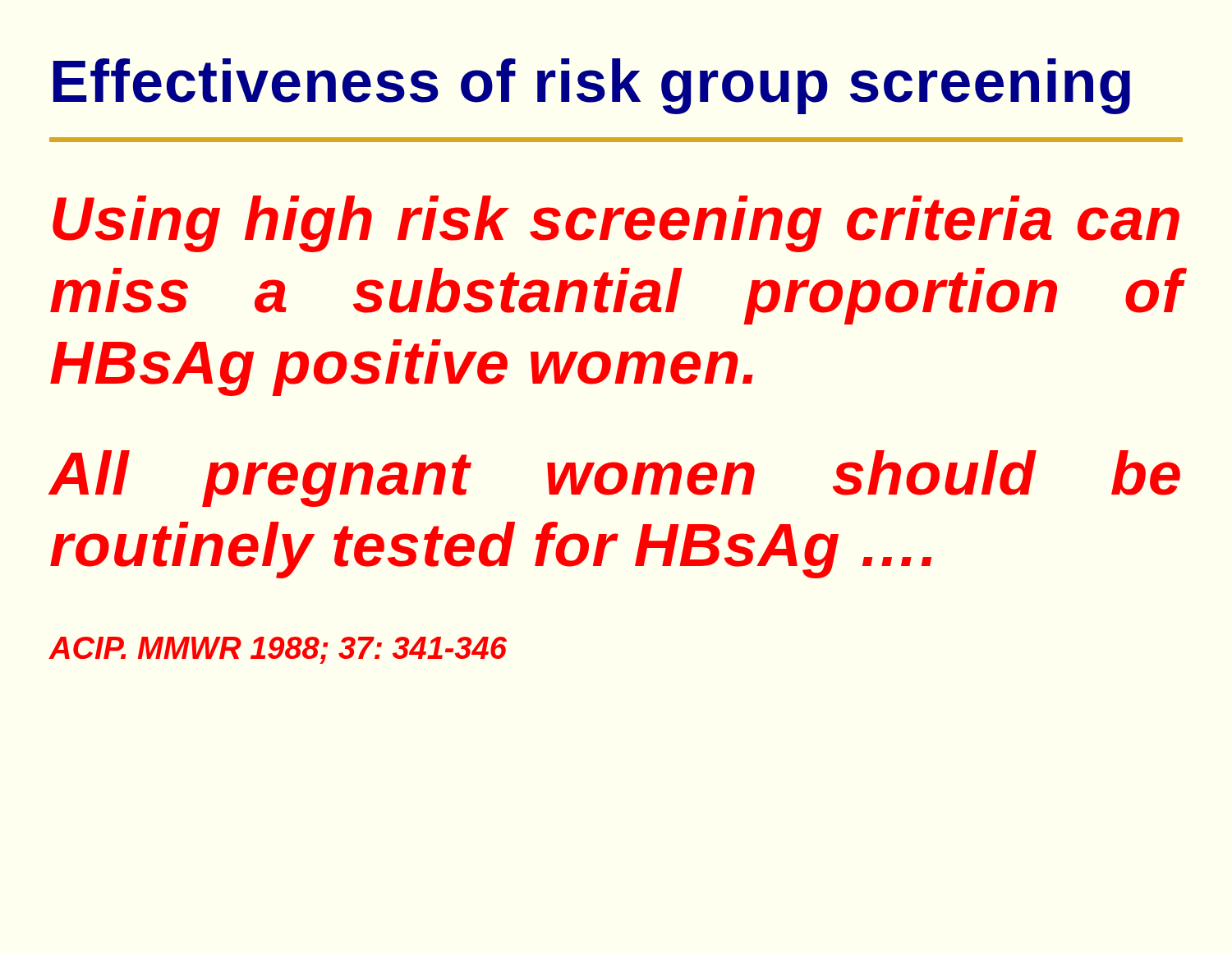Click where it says "Effectiveness of risk group screening"
1232x953 pixels.
[592, 82]
